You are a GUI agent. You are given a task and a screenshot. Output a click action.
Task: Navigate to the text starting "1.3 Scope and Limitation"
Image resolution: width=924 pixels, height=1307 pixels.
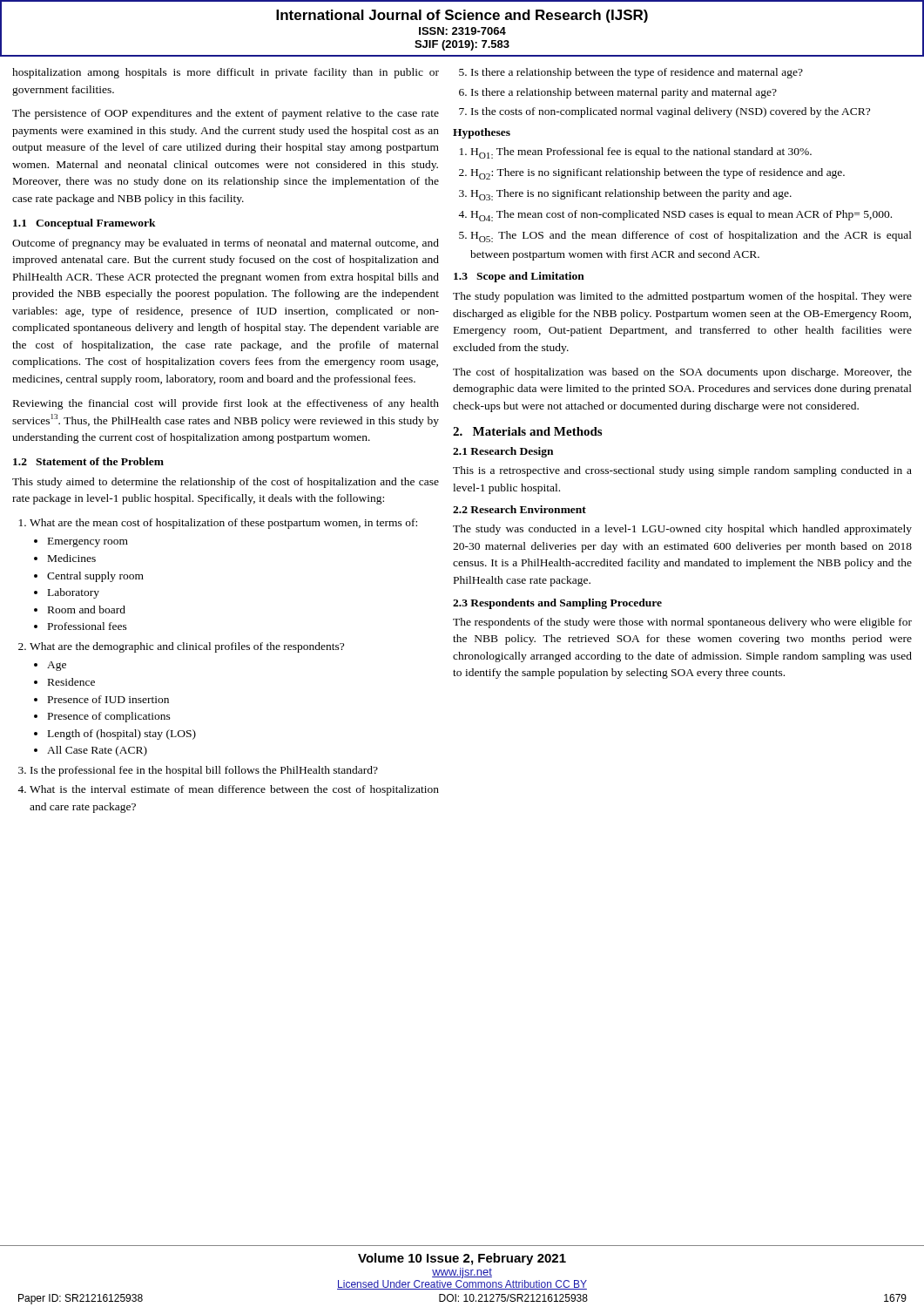tap(519, 276)
